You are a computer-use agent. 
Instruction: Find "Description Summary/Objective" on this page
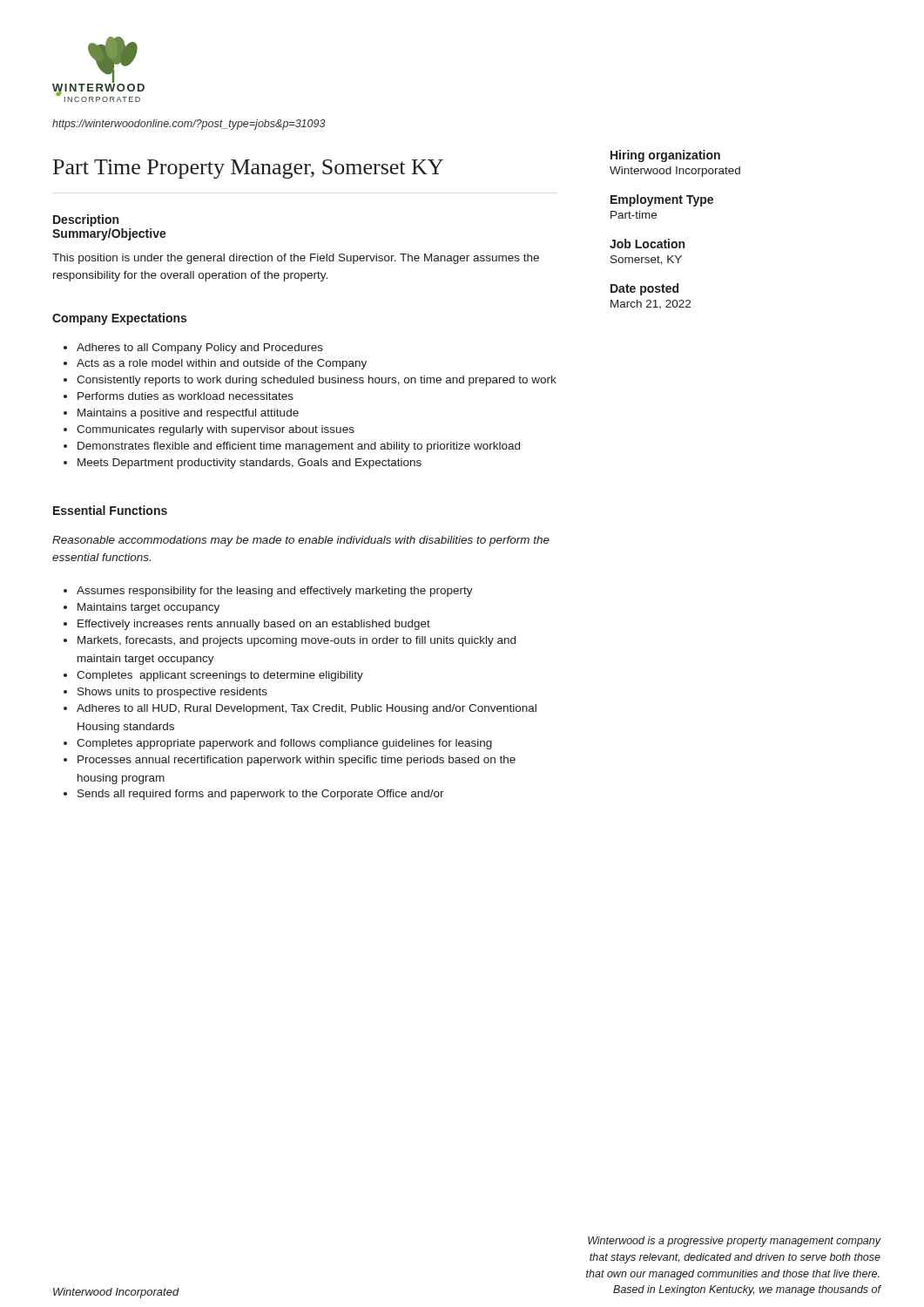(86, 220)
